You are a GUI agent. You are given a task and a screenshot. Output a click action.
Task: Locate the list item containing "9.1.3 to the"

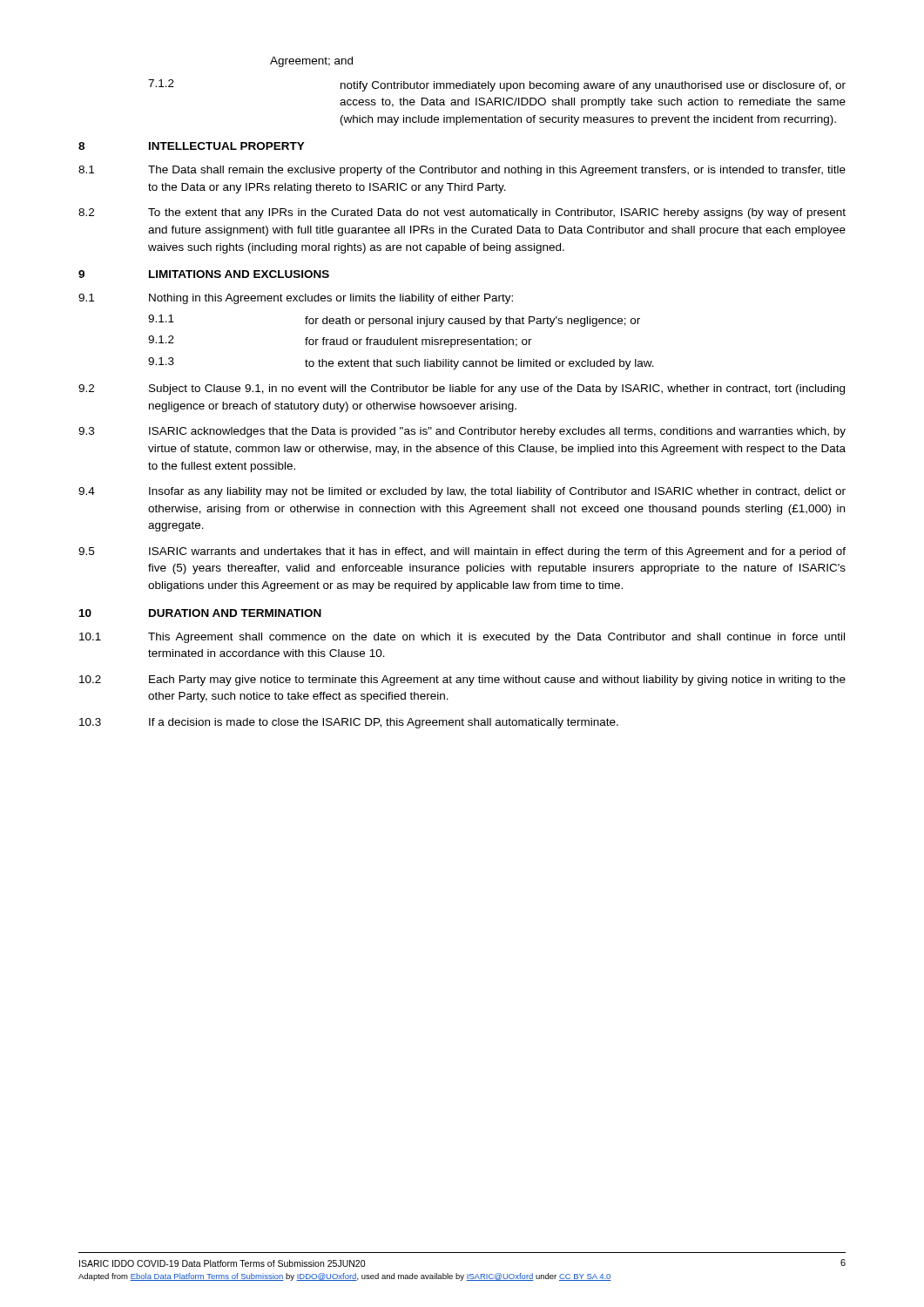pyautogui.click(x=462, y=363)
